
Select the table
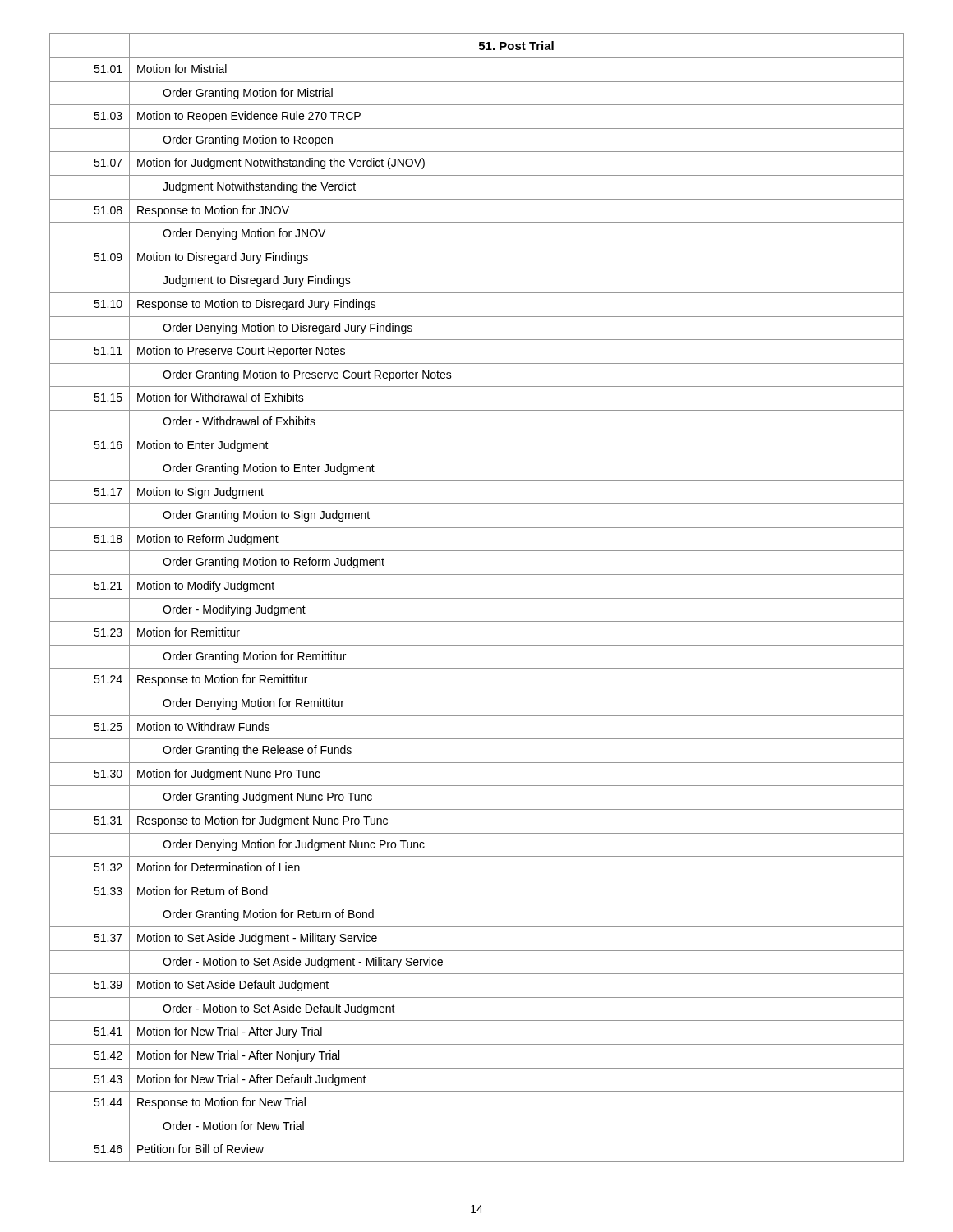pos(476,598)
